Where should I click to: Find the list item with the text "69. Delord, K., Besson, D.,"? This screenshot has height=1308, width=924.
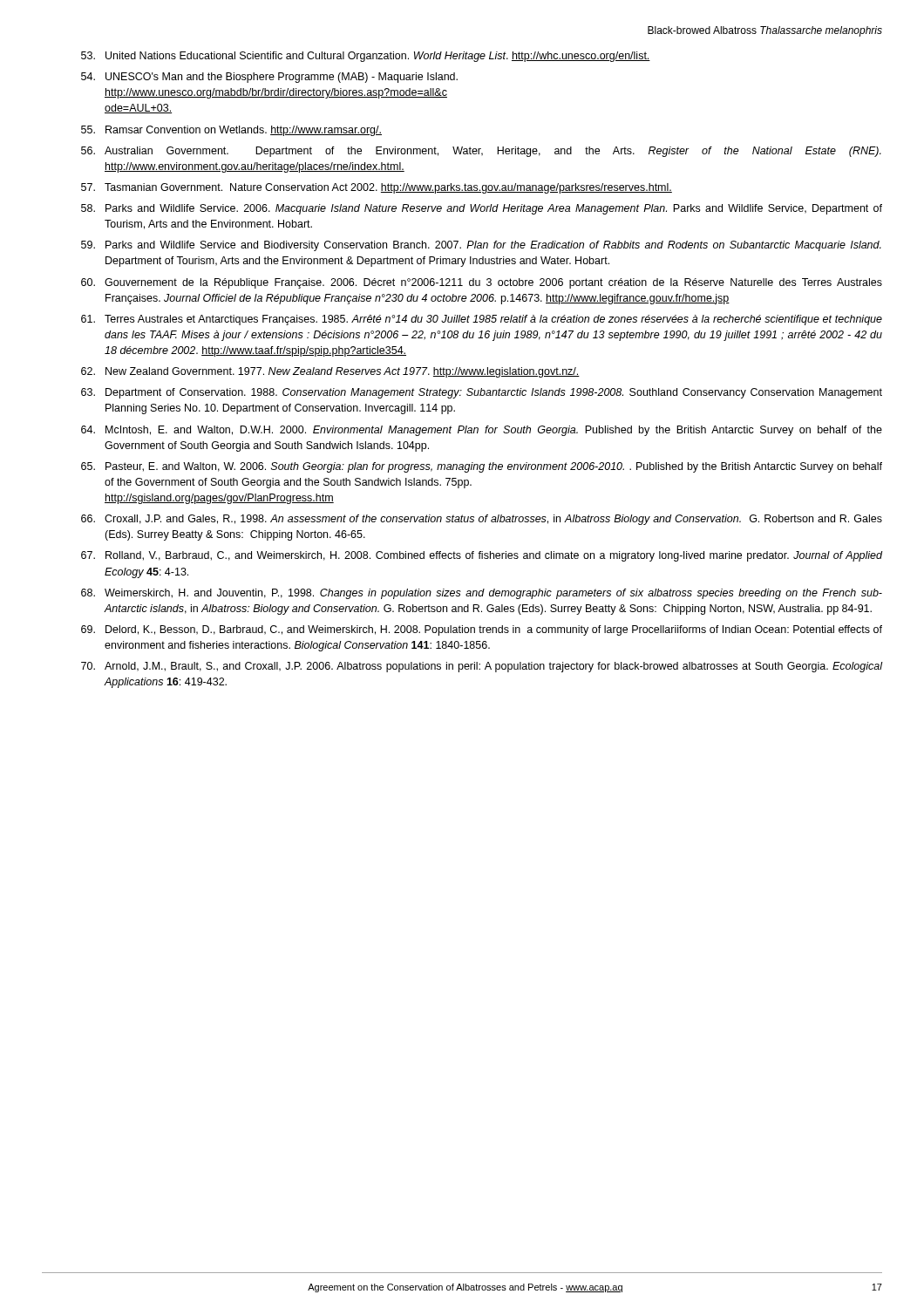[x=471, y=637]
